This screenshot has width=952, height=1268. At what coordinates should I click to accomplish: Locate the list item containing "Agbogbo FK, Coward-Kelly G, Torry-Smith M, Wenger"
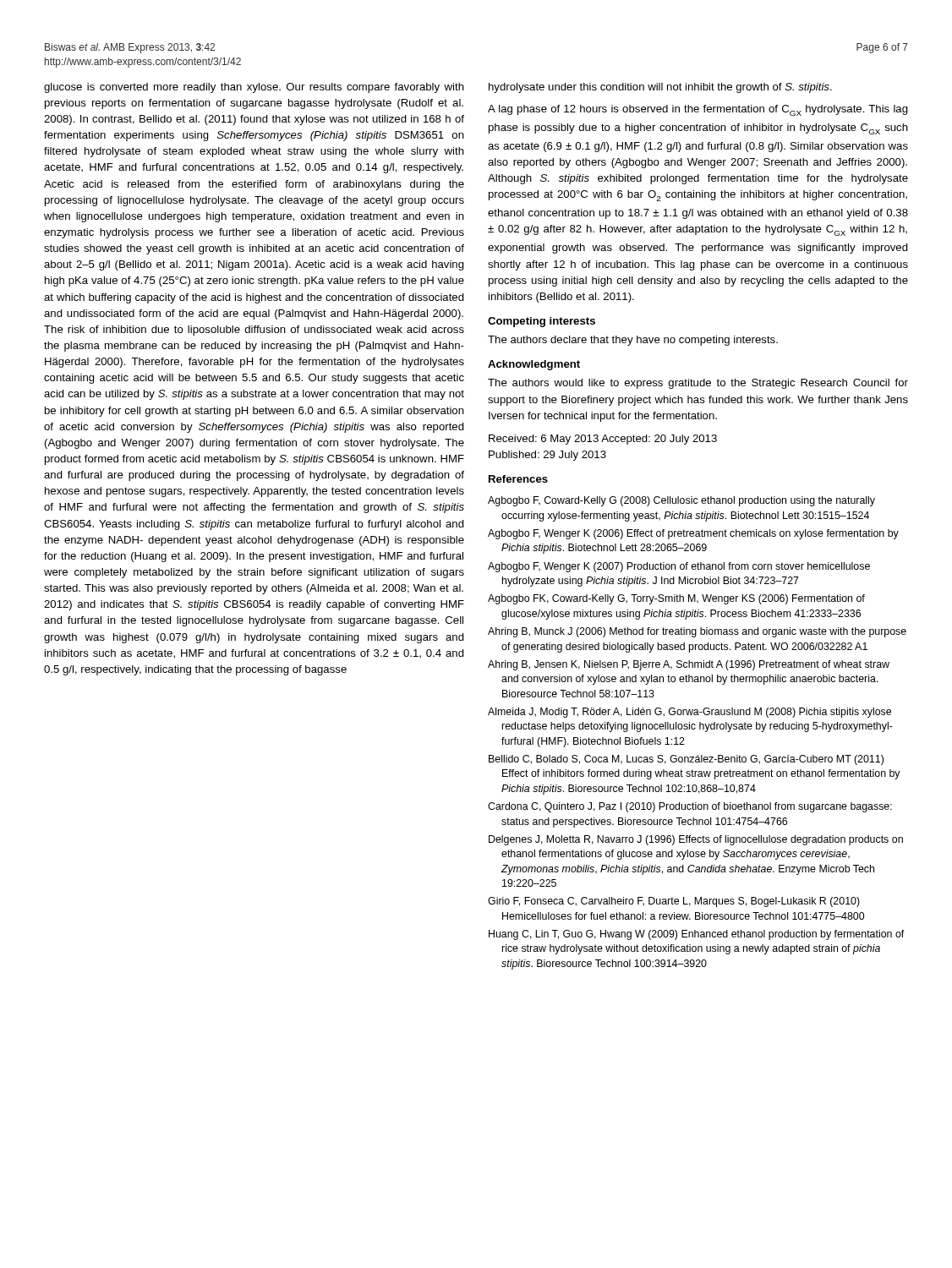676,606
